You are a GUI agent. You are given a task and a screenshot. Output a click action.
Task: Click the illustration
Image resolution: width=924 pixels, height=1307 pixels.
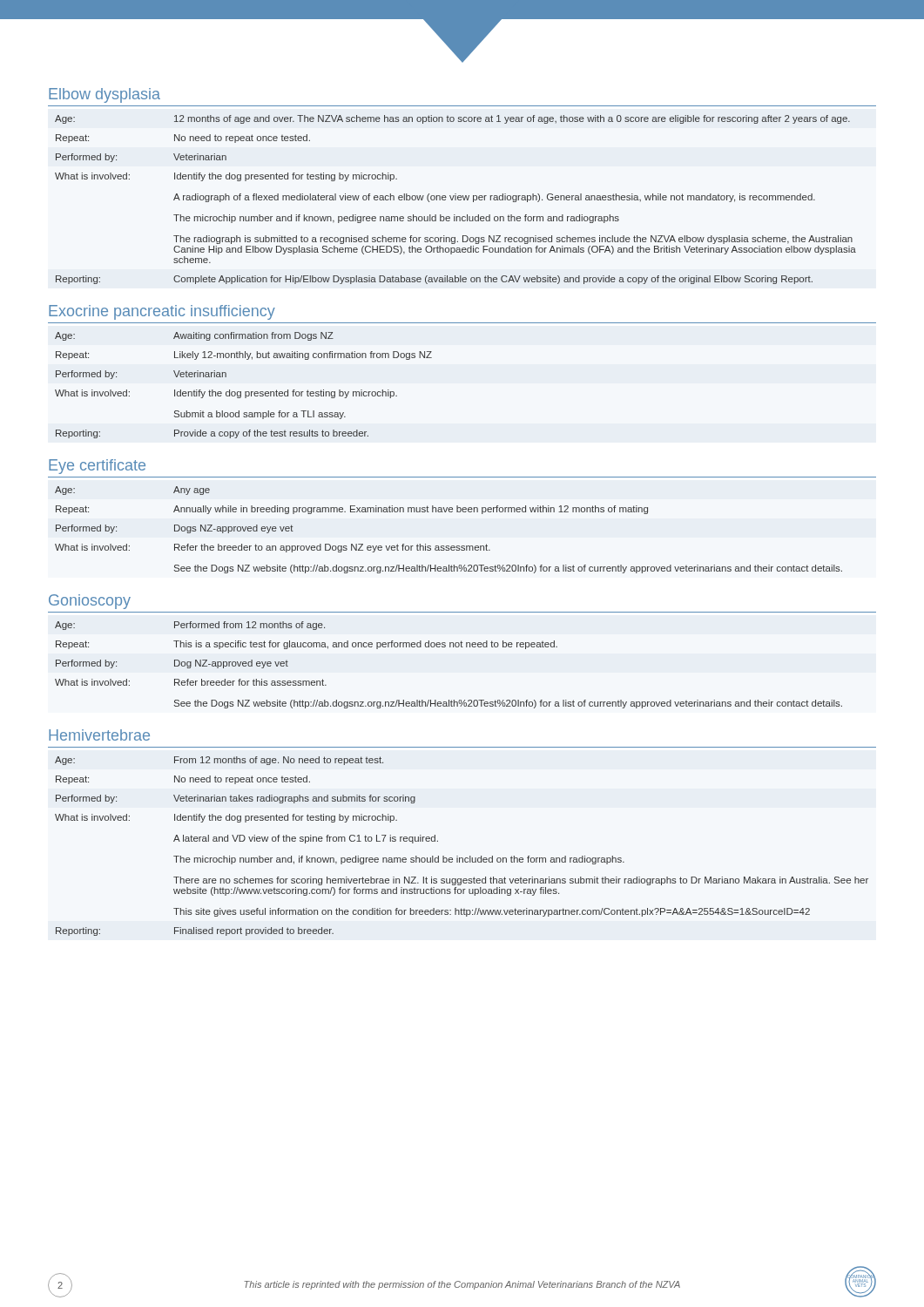click(462, 38)
